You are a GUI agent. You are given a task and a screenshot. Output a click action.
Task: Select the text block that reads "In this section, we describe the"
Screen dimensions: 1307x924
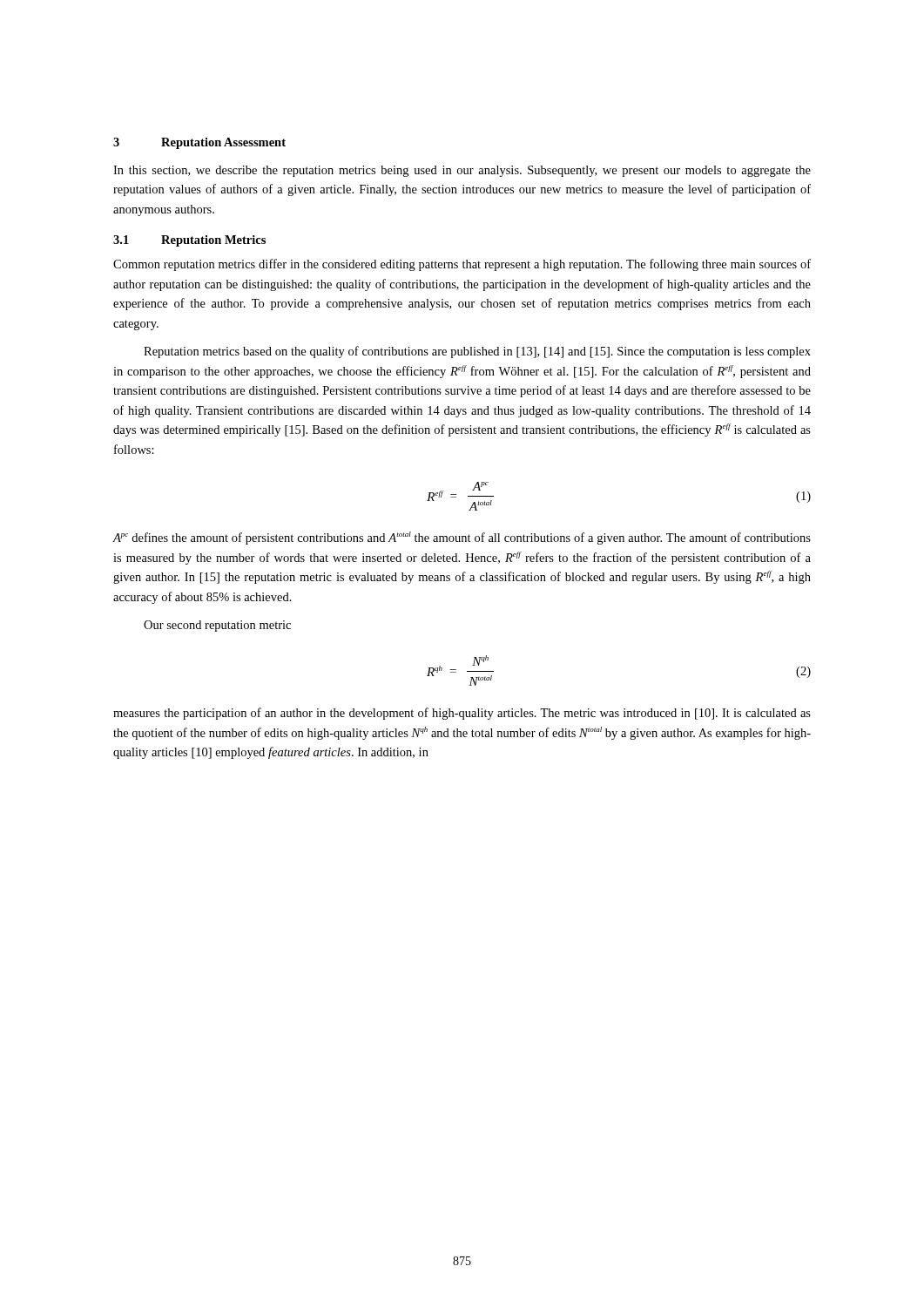[462, 190]
